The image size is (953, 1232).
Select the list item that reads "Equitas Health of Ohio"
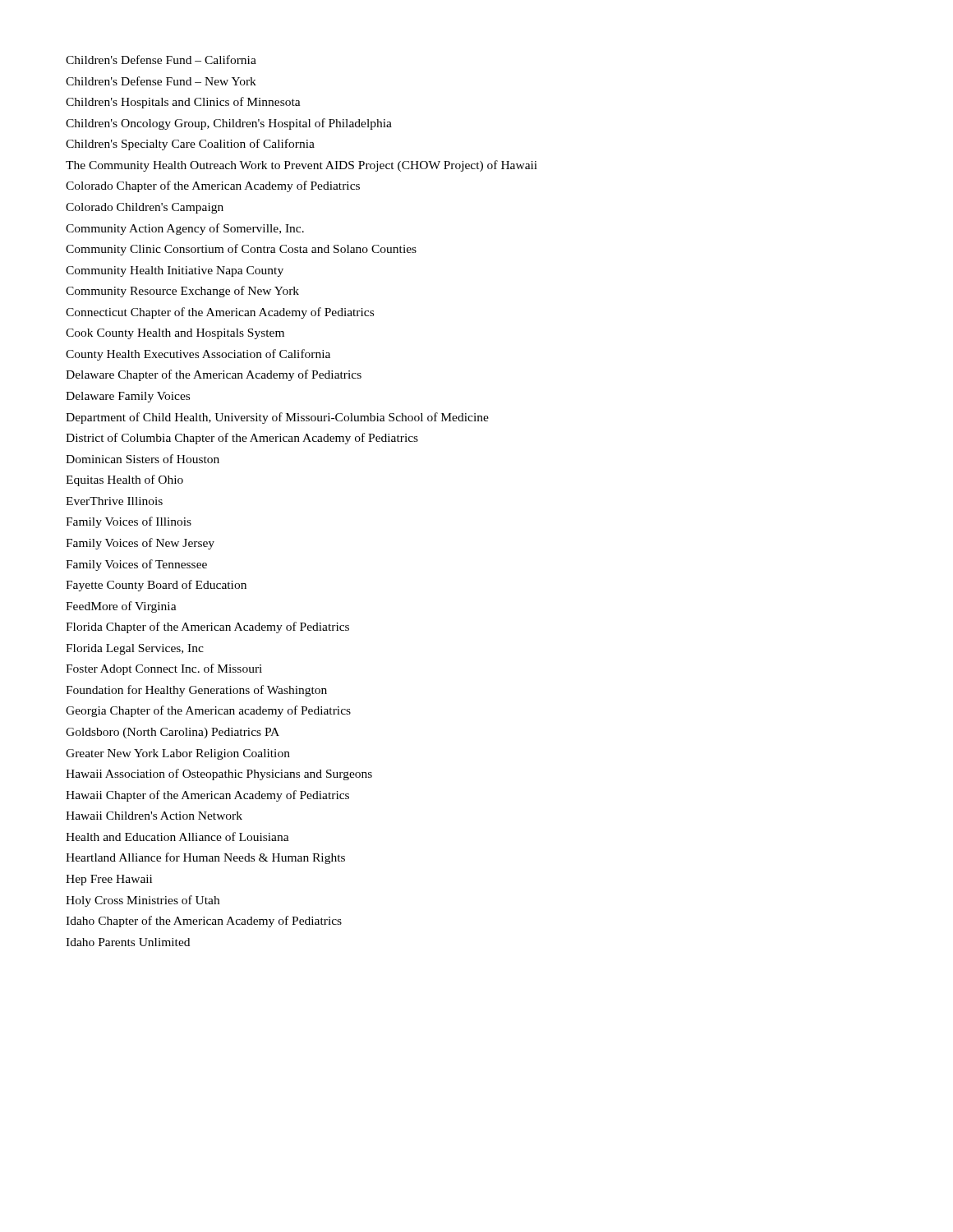click(124, 480)
